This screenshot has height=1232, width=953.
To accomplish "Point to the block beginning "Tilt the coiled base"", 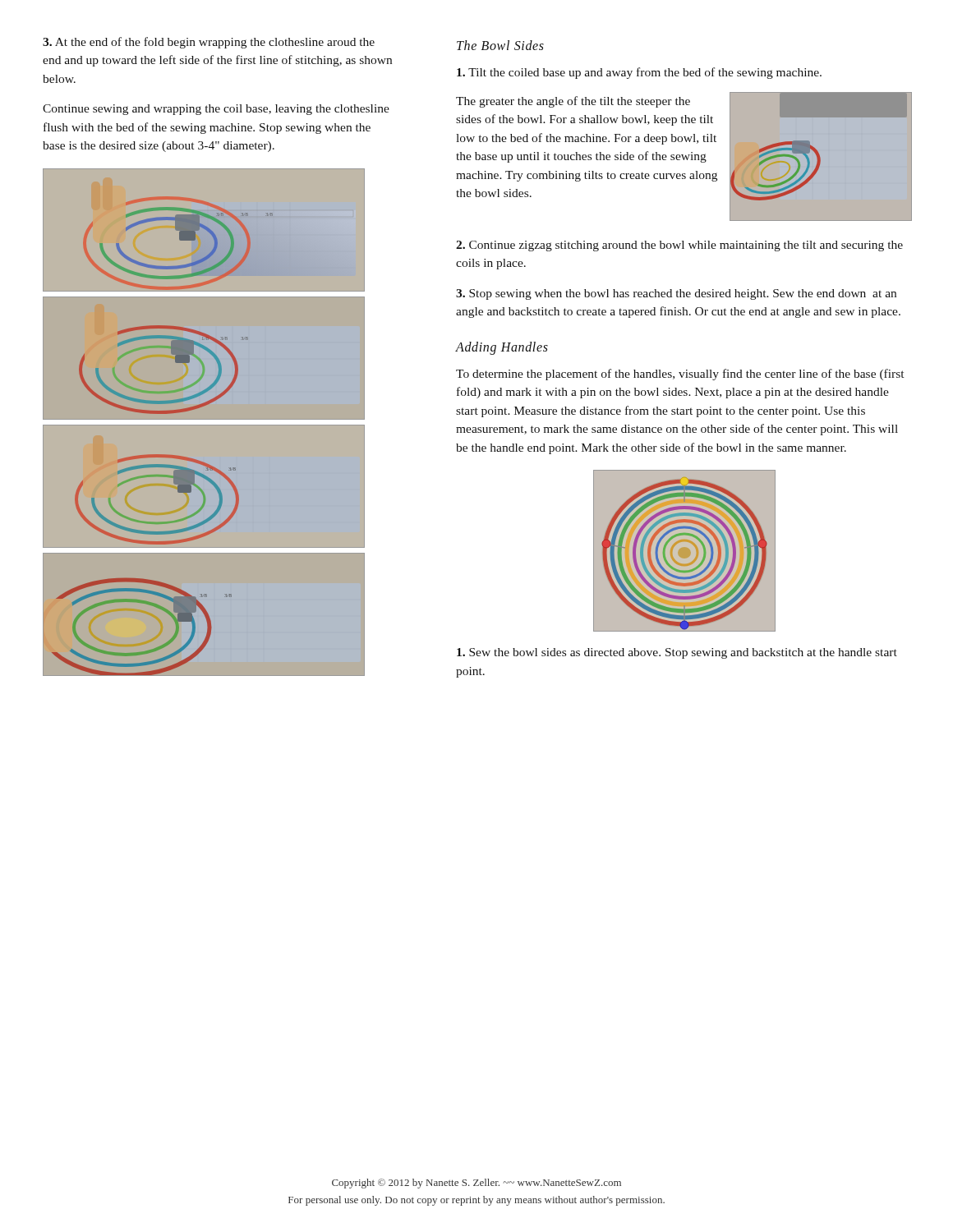I will pos(639,72).
